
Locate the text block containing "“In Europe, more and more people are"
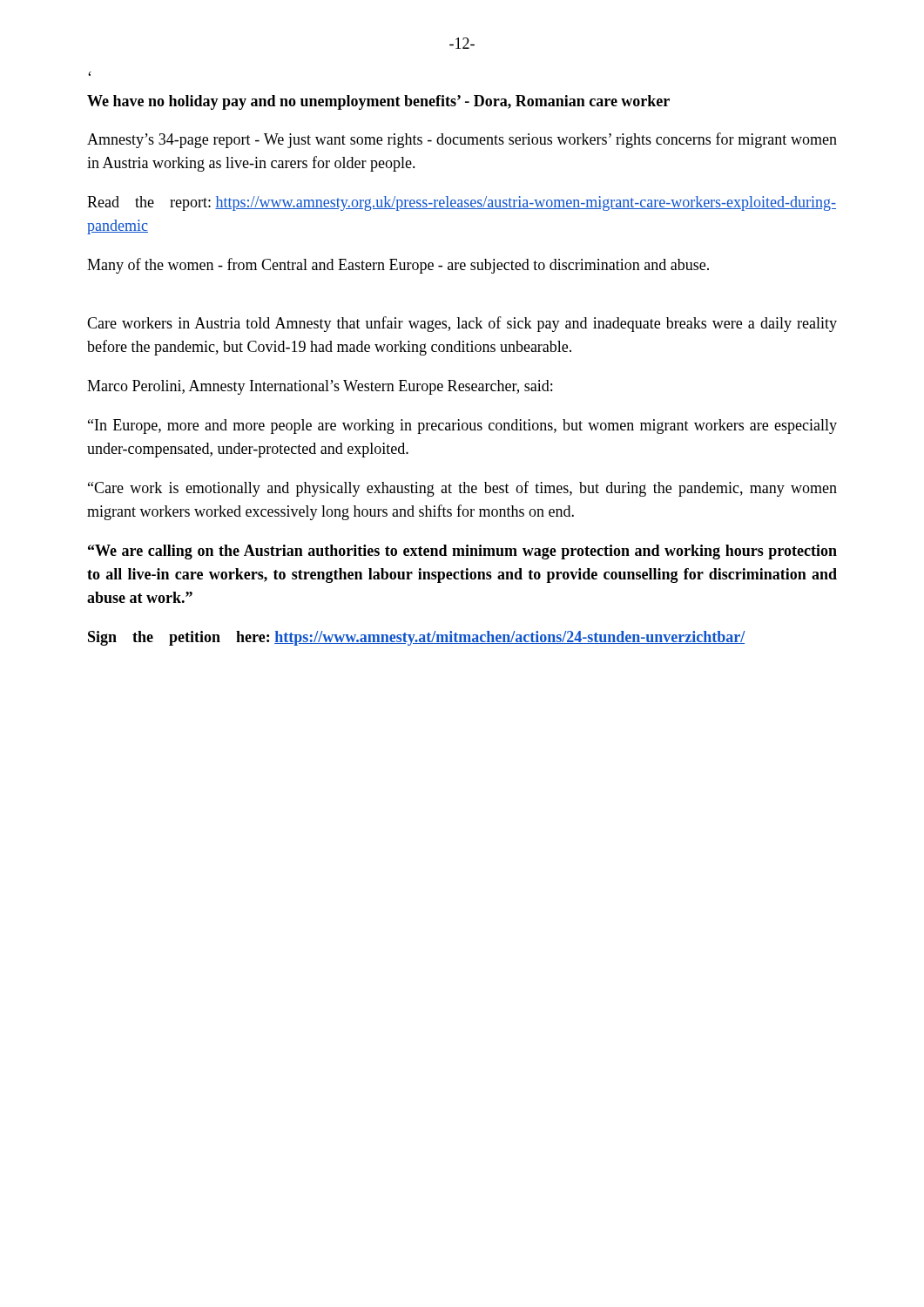tap(462, 437)
